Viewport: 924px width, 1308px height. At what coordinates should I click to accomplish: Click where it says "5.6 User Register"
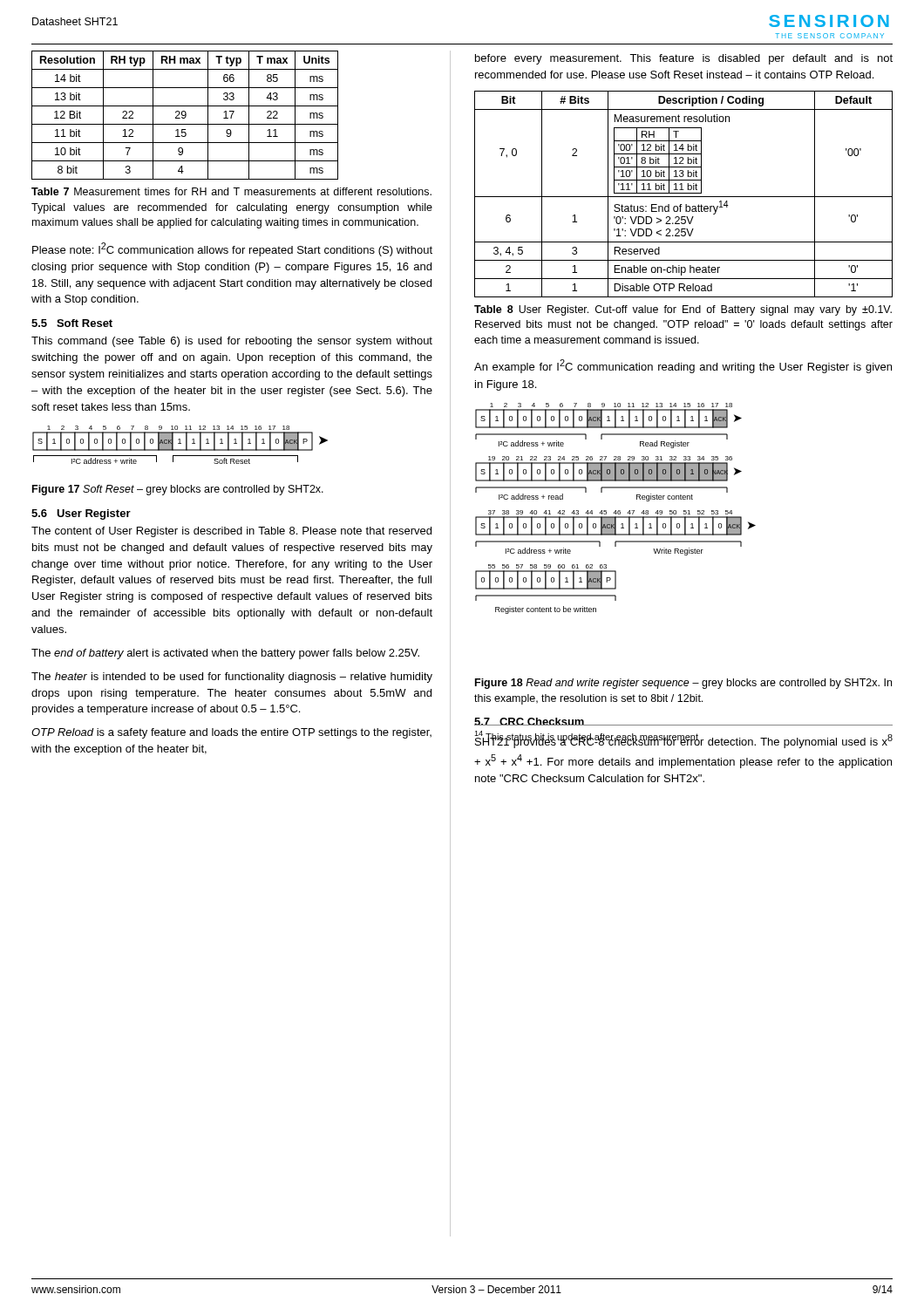[x=81, y=513]
